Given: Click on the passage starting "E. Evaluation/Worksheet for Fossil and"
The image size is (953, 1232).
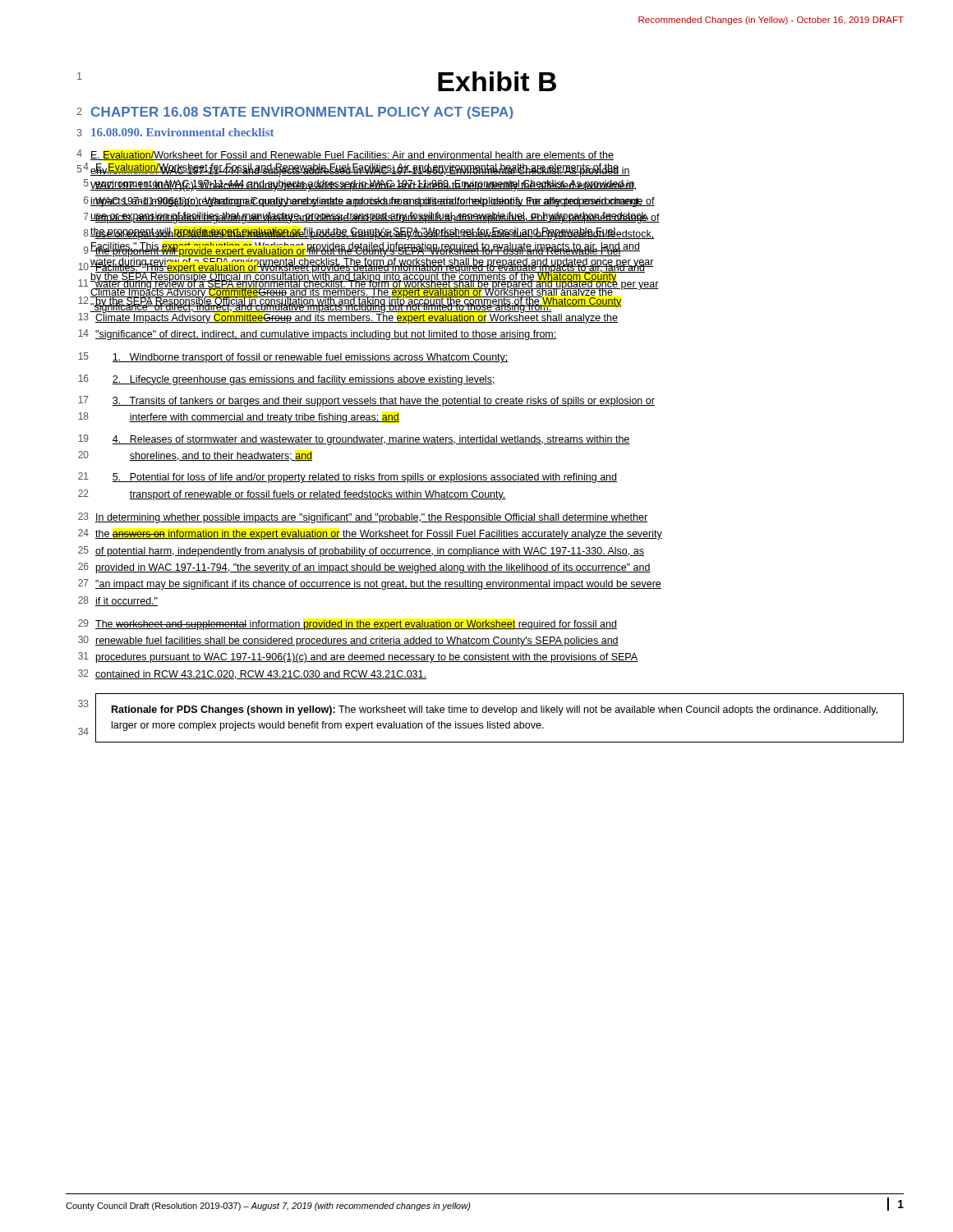Looking at the screenshot, I should pyautogui.click(x=357, y=168).
